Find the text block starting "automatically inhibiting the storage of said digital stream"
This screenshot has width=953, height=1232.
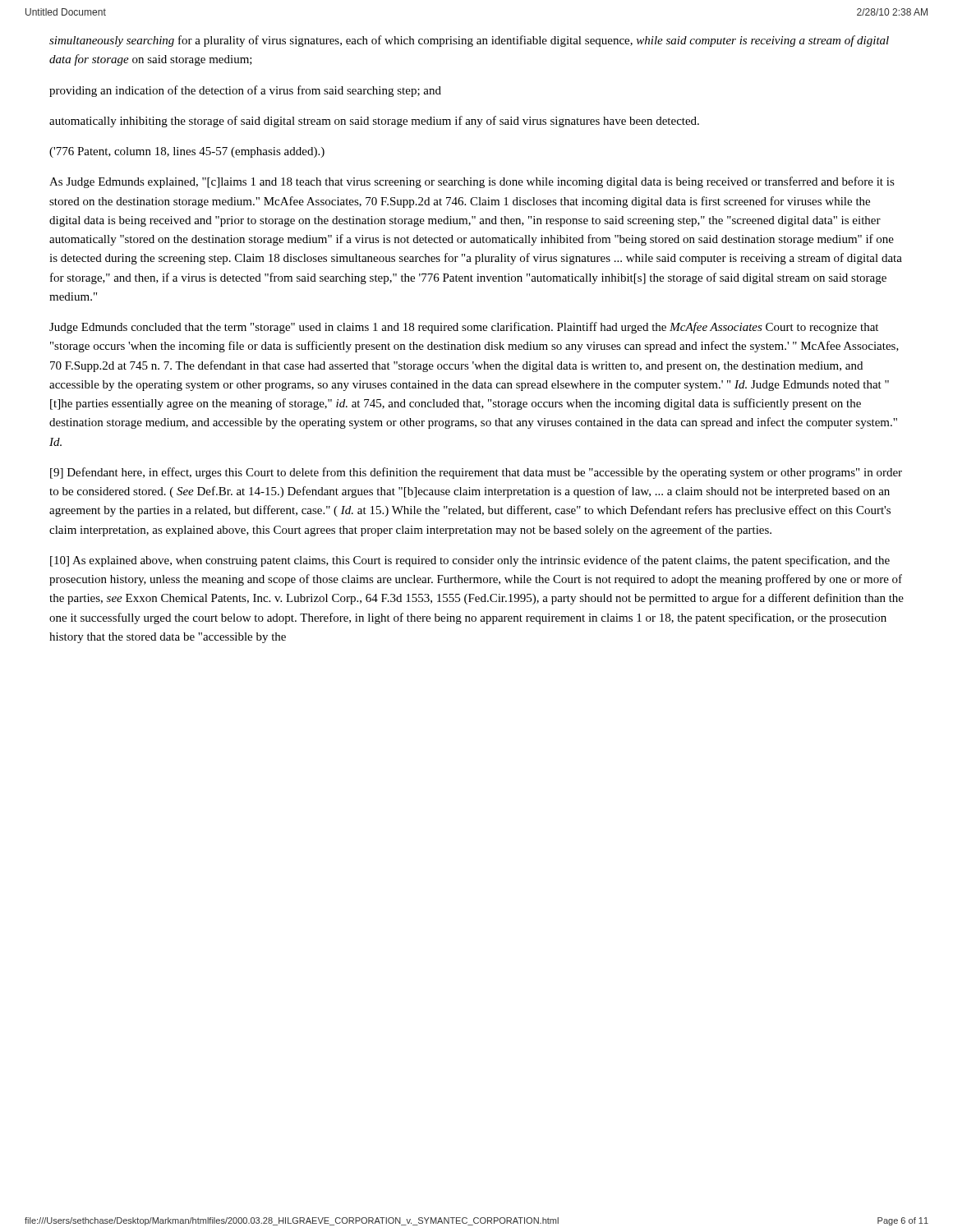click(x=375, y=121)
